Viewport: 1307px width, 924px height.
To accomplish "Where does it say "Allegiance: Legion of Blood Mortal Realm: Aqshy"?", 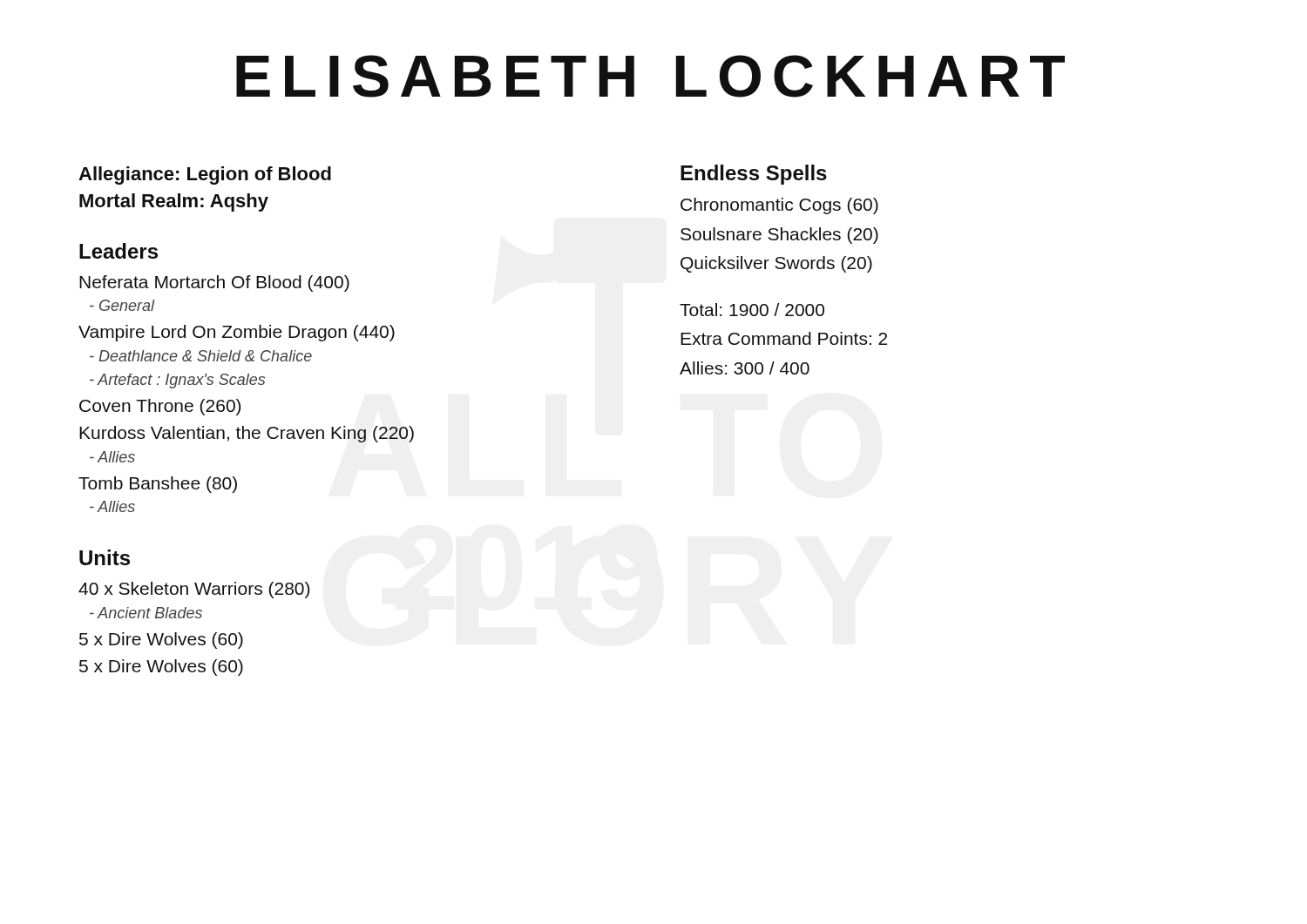I will pos(322,188).
